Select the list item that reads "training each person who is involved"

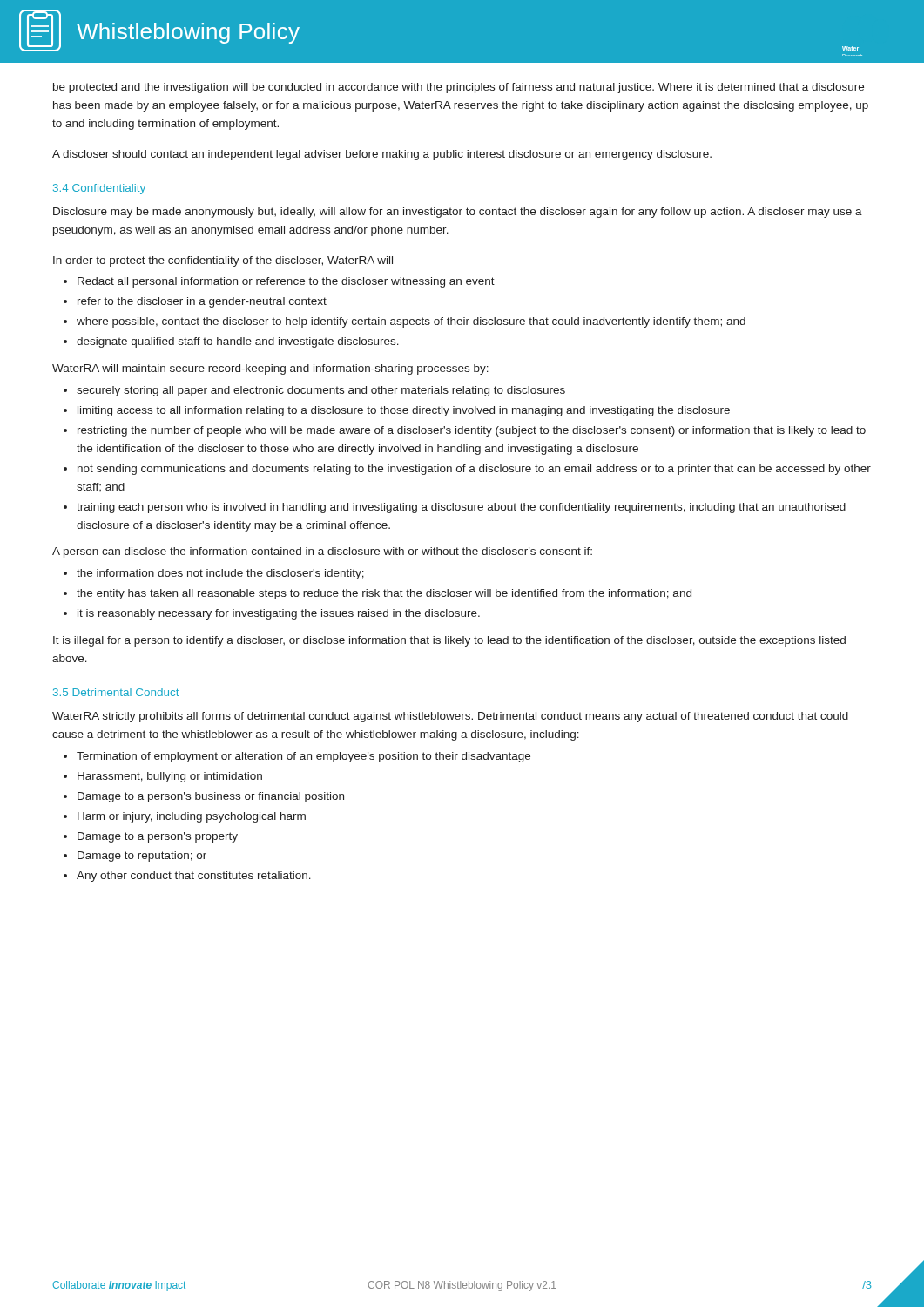click(x=461, y=515)
